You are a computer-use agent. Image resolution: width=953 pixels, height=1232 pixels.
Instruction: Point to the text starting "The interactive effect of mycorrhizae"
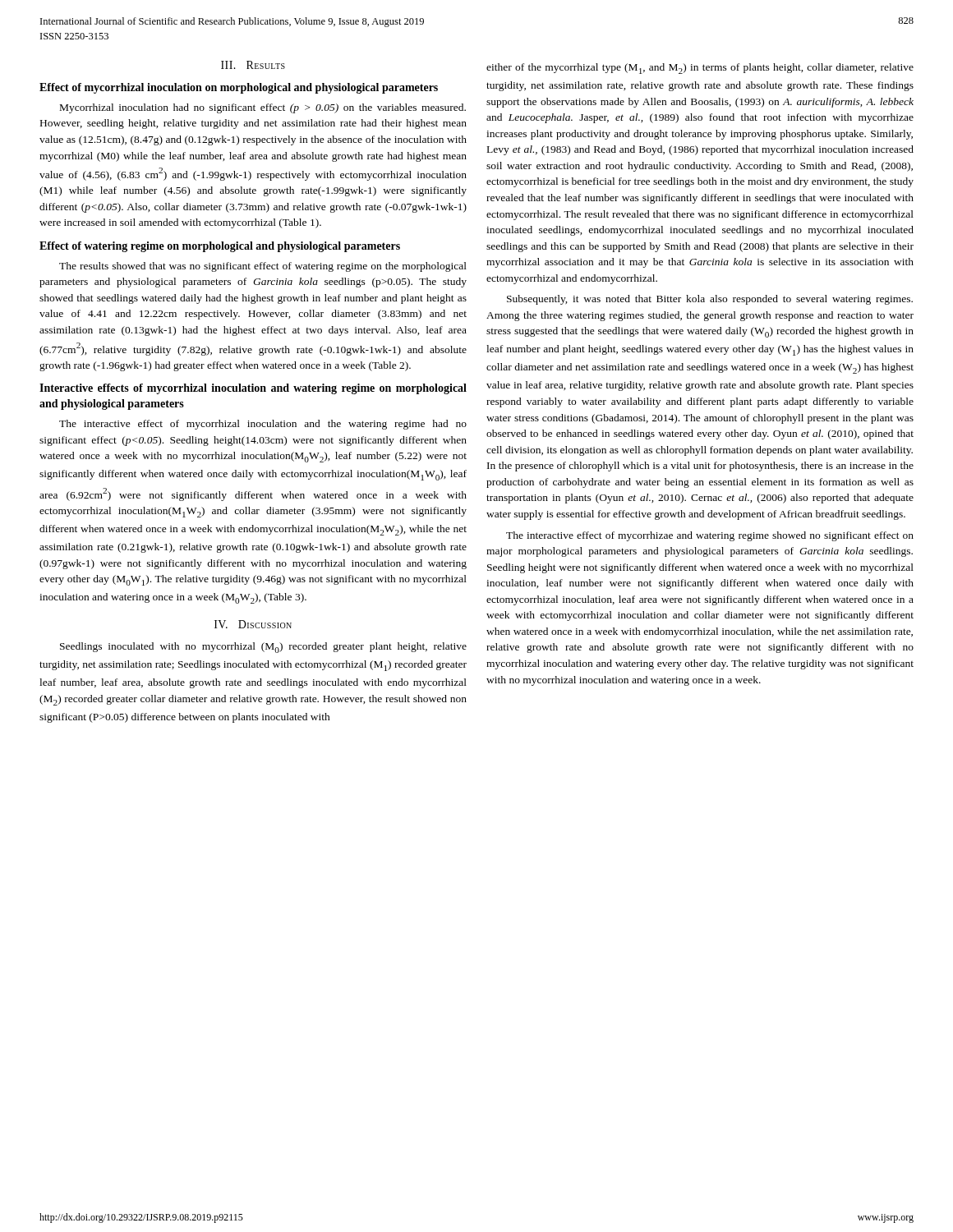[700, 607]
